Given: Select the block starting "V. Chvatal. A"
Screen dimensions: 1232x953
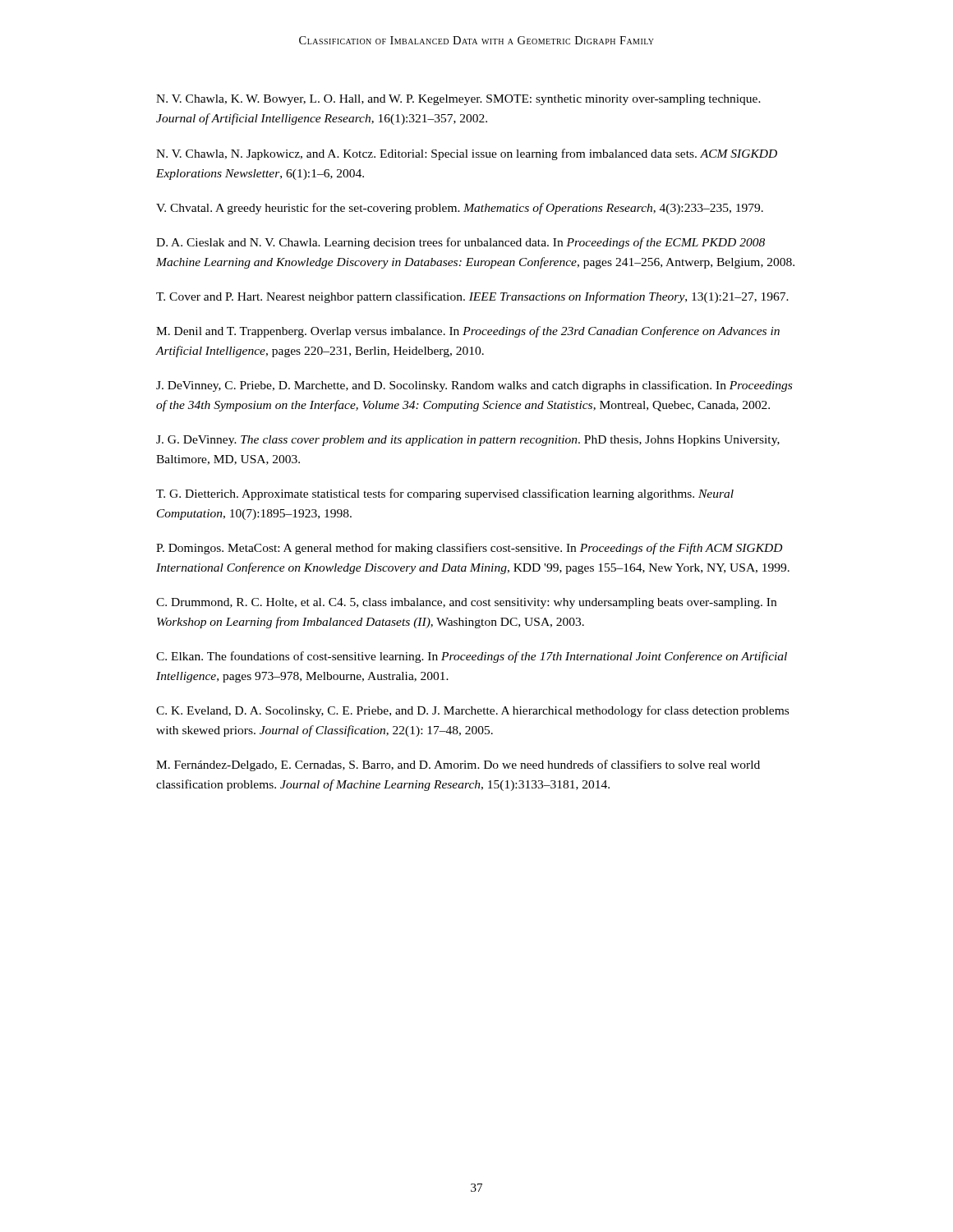Looking at the screenshot, I should (x=476, y=207).
